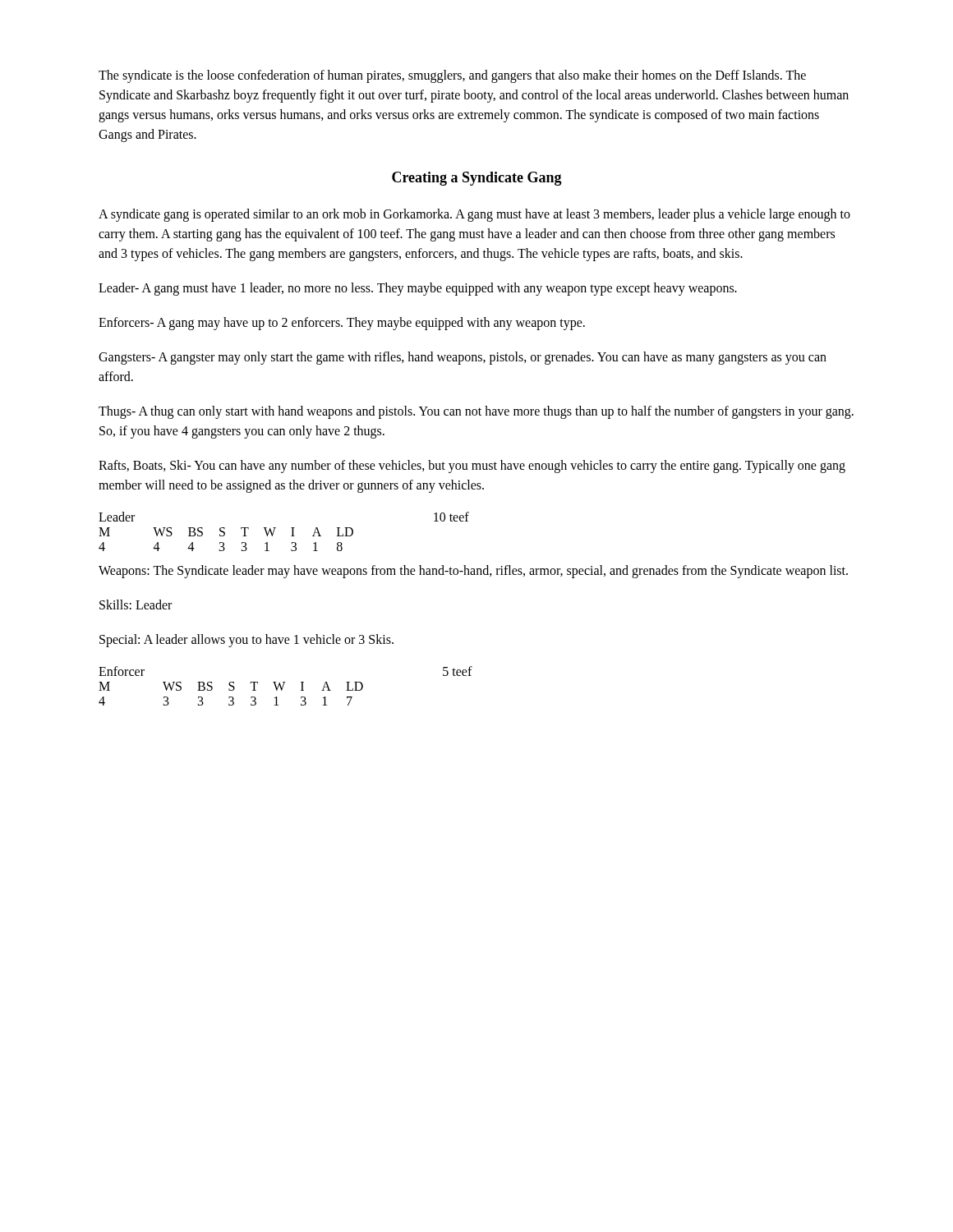This screenshot has width=953, height=1232.
Task: Find the table that mentions "10 teef"
Action: click(x=476, y=532)
